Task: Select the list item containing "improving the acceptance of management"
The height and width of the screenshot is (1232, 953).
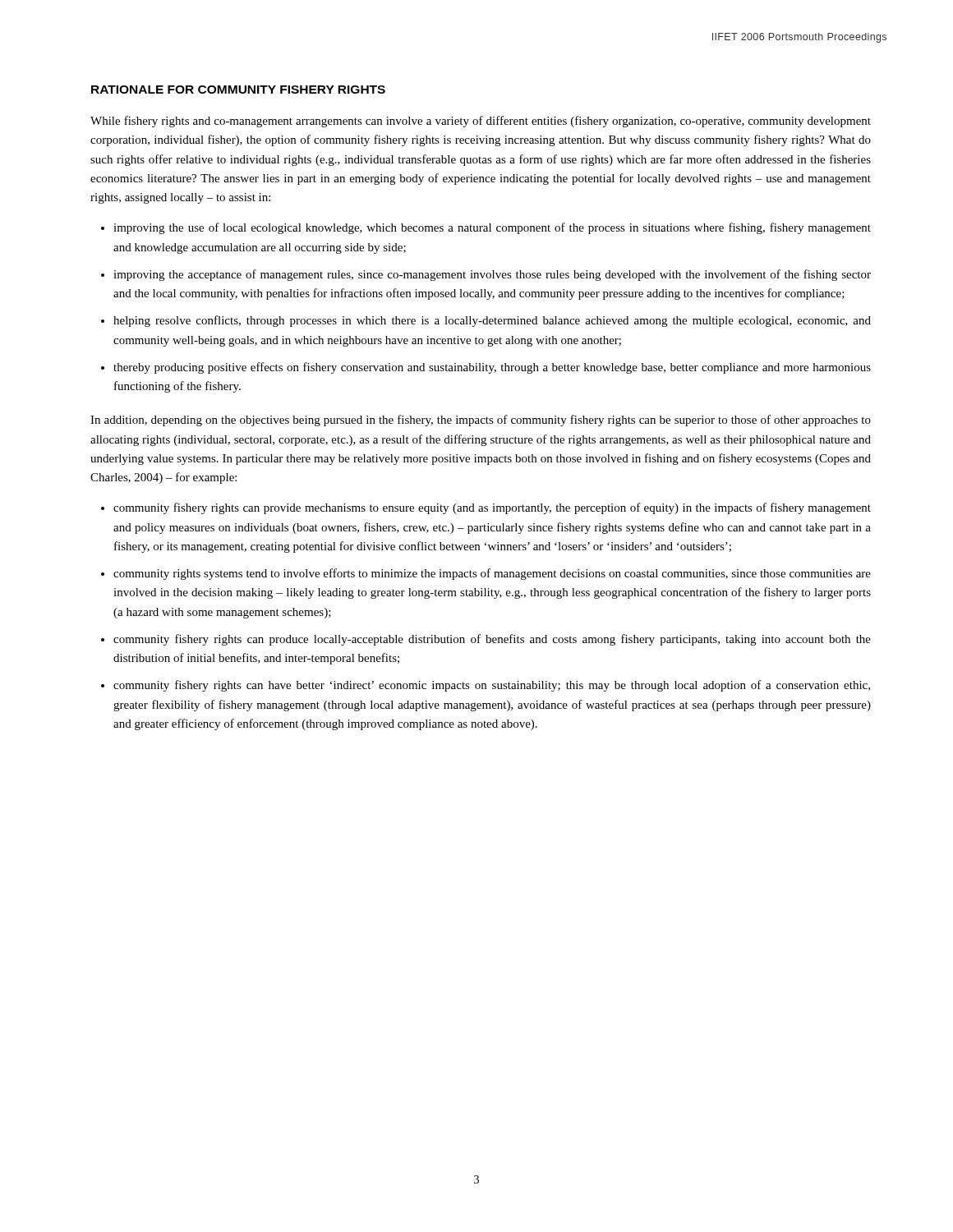Action: tap(492, 284)
